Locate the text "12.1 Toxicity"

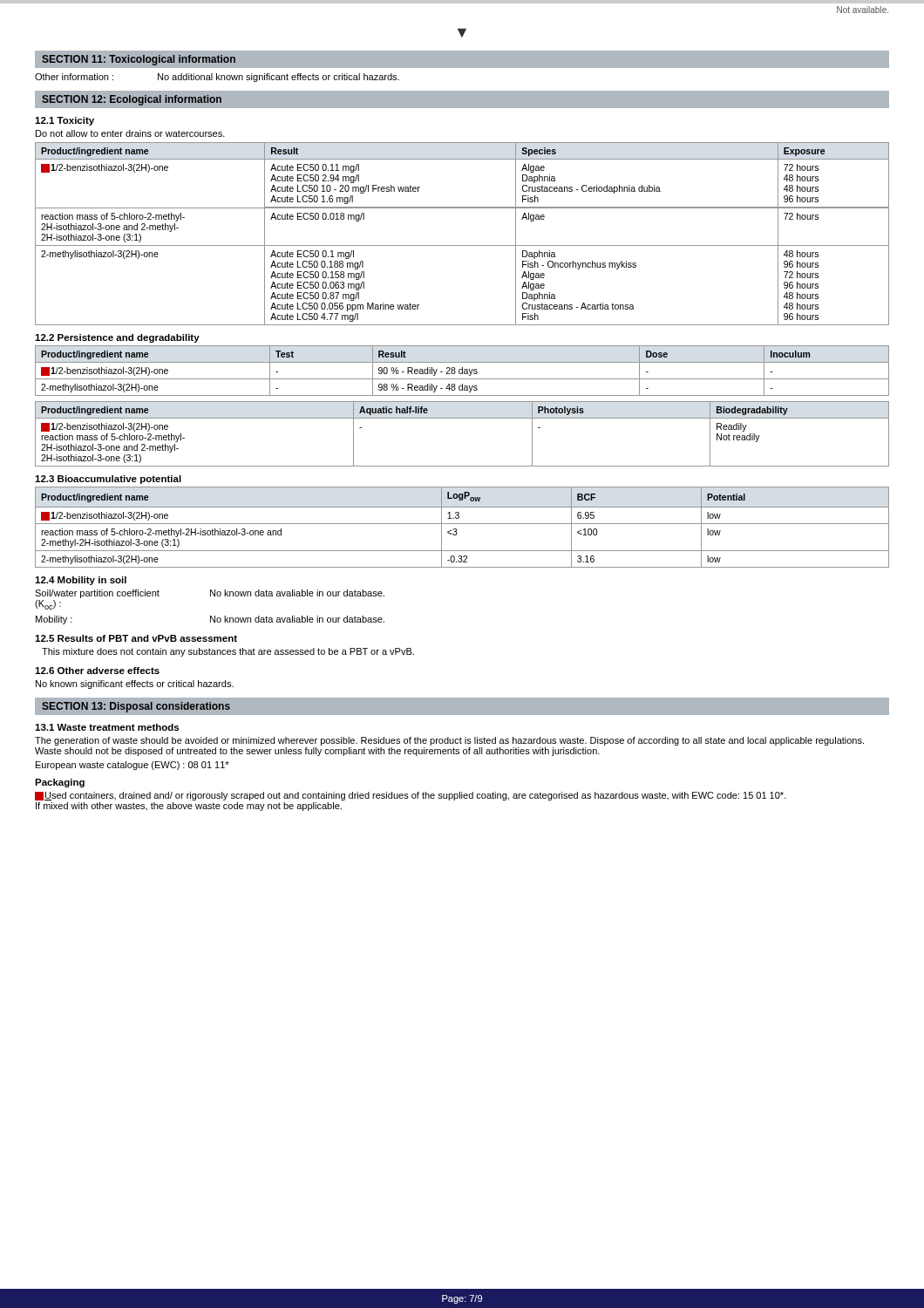[65, 120]
